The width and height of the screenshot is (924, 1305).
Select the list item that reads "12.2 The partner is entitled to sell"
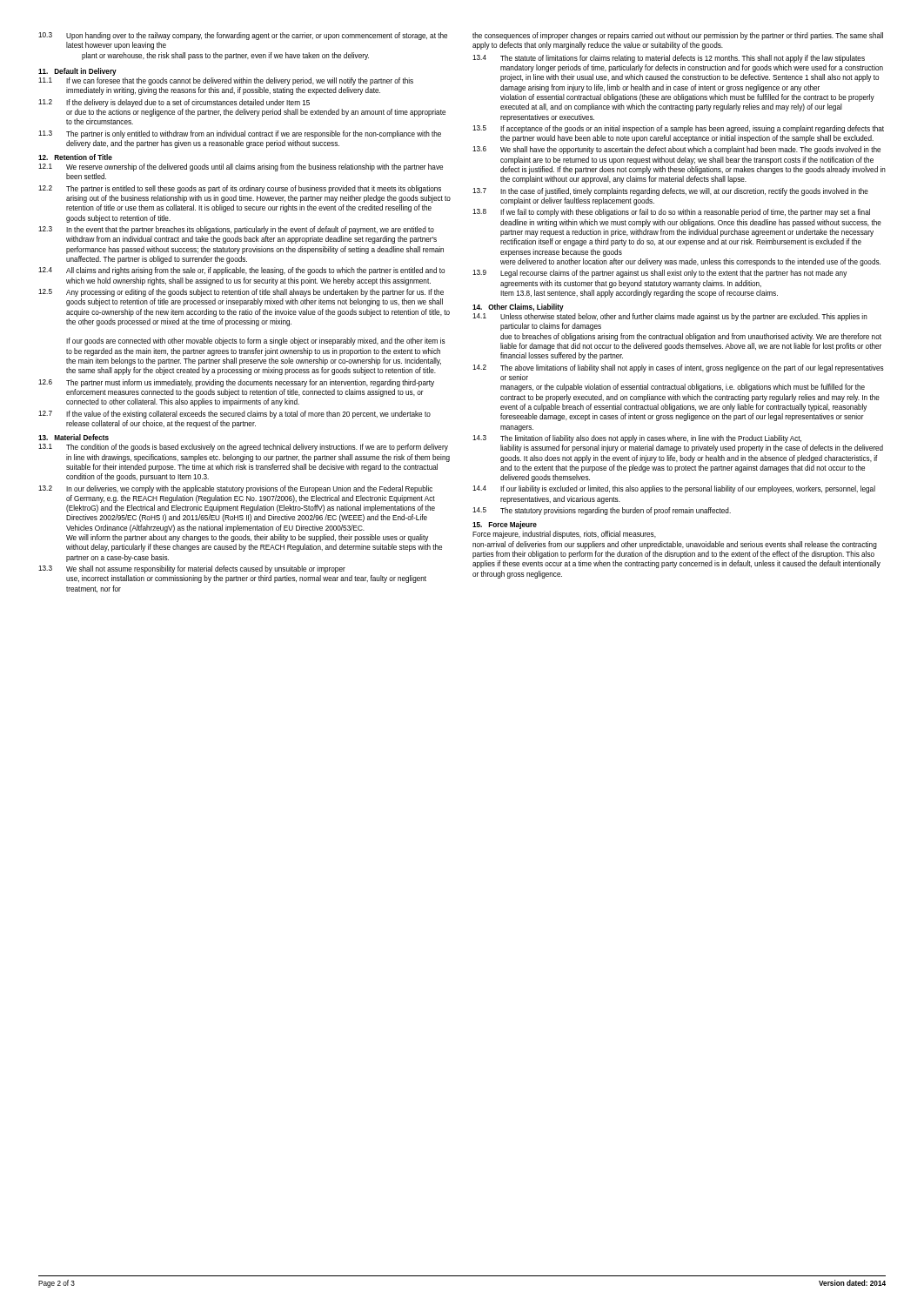point(245,204)
